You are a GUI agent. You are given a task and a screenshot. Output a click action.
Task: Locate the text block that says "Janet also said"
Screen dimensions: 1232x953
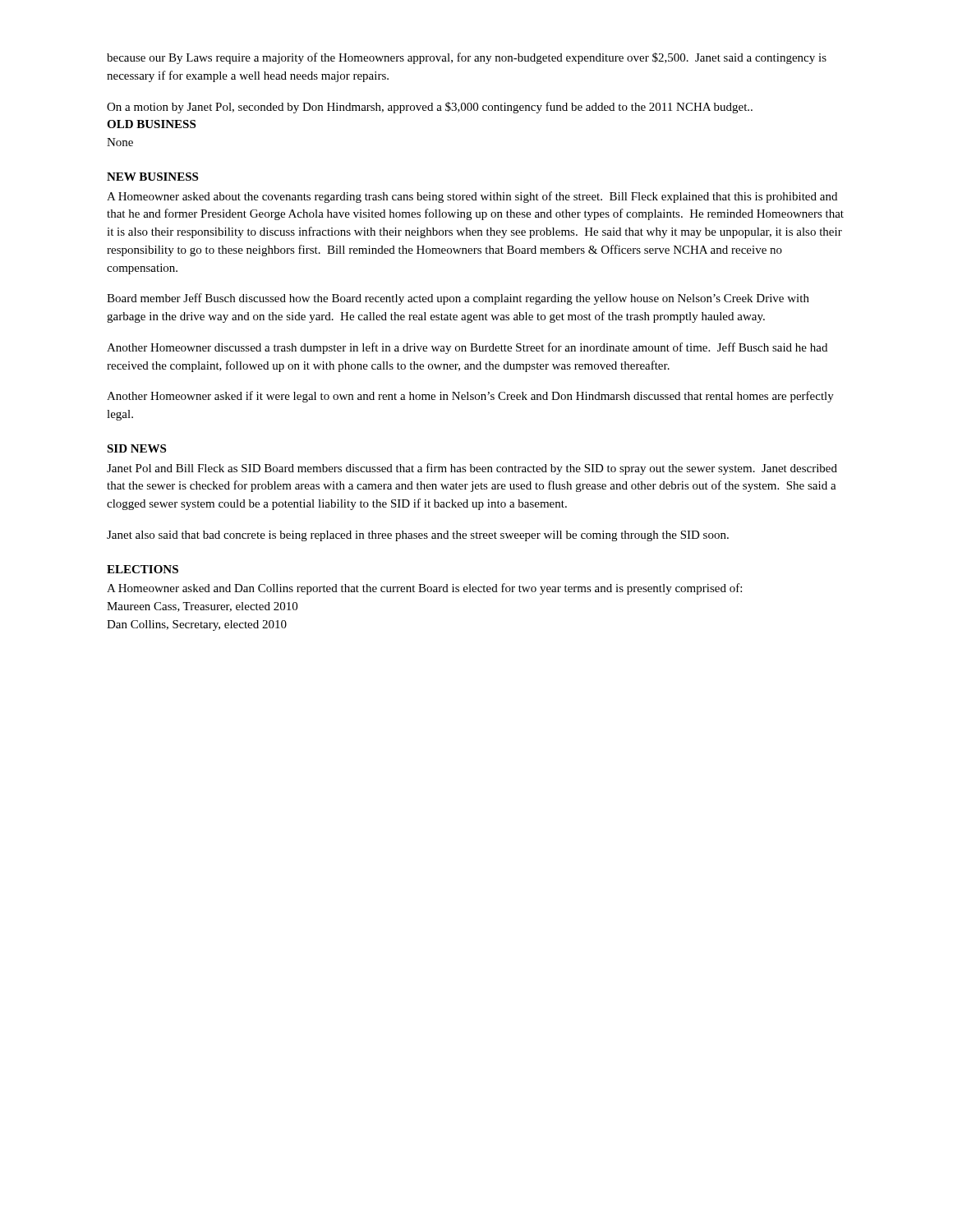click(x=418, y=535)
